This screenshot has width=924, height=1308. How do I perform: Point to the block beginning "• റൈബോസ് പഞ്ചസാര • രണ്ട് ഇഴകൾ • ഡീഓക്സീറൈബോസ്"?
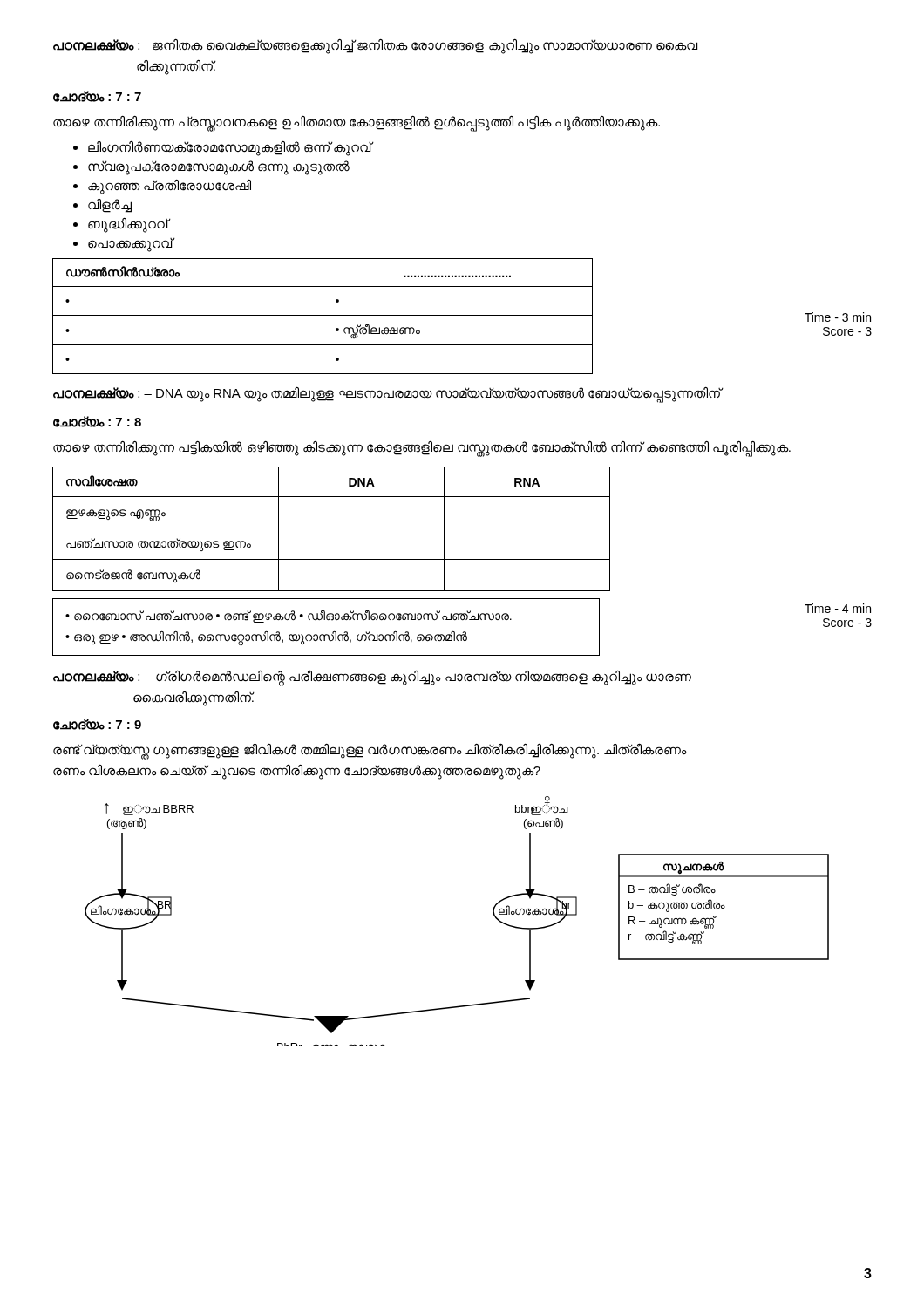coord(289,626)
